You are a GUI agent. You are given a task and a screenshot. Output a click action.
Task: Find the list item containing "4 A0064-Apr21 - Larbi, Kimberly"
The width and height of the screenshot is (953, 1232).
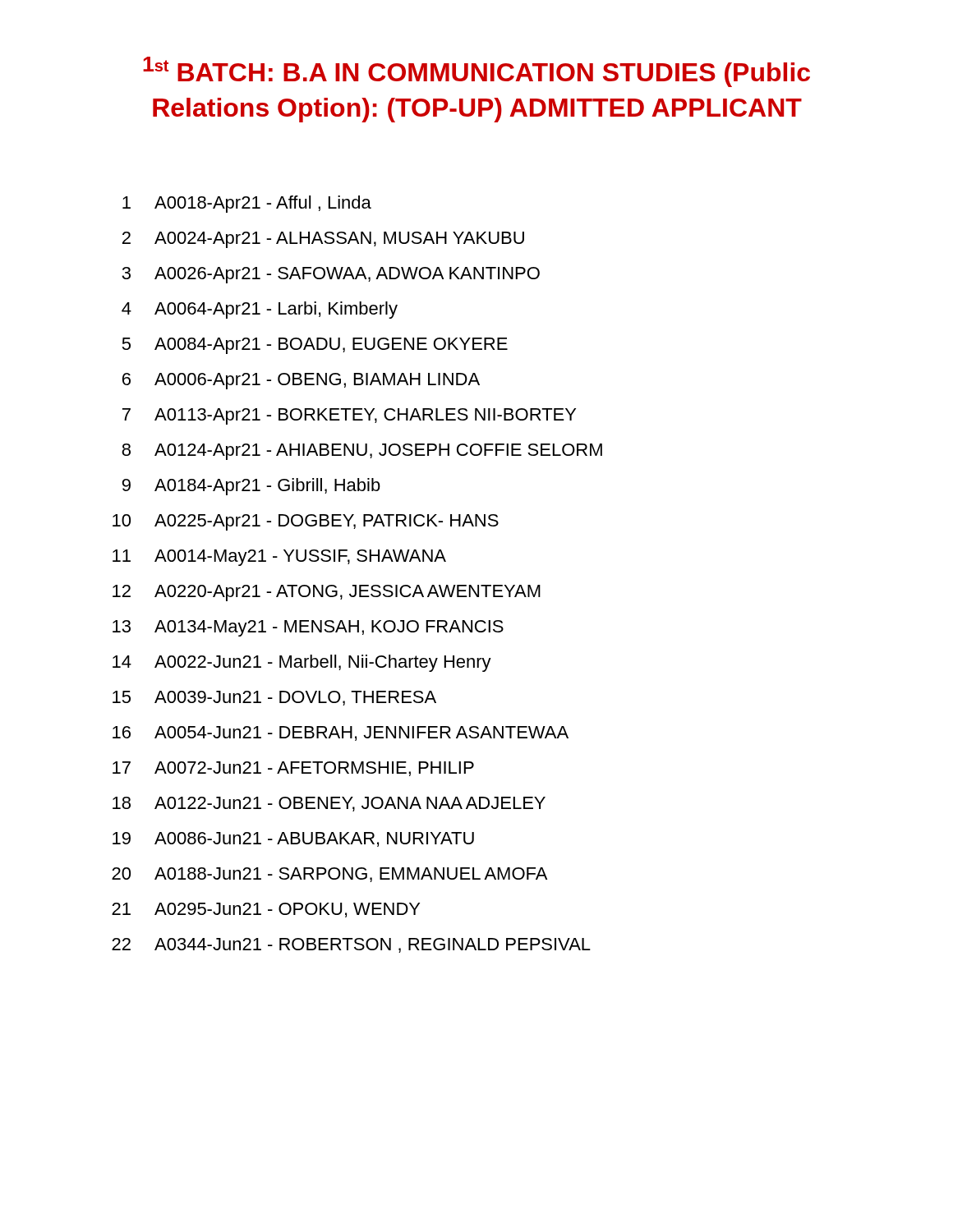coord(260,310)
